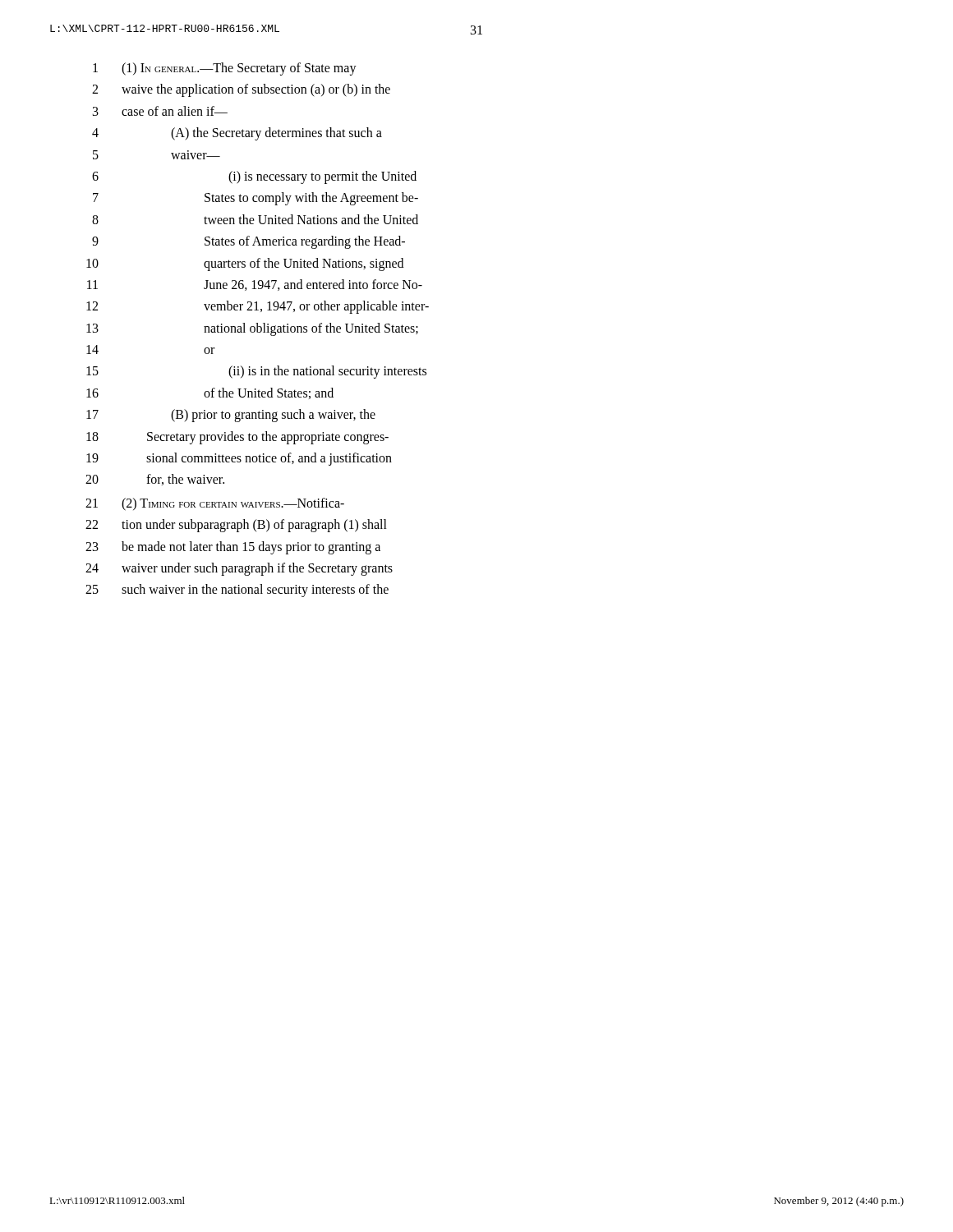Where is the passage that starts "19 sional committees notice of,"?
Screen dimensions: 1232x953
click(x=239, y=459)
